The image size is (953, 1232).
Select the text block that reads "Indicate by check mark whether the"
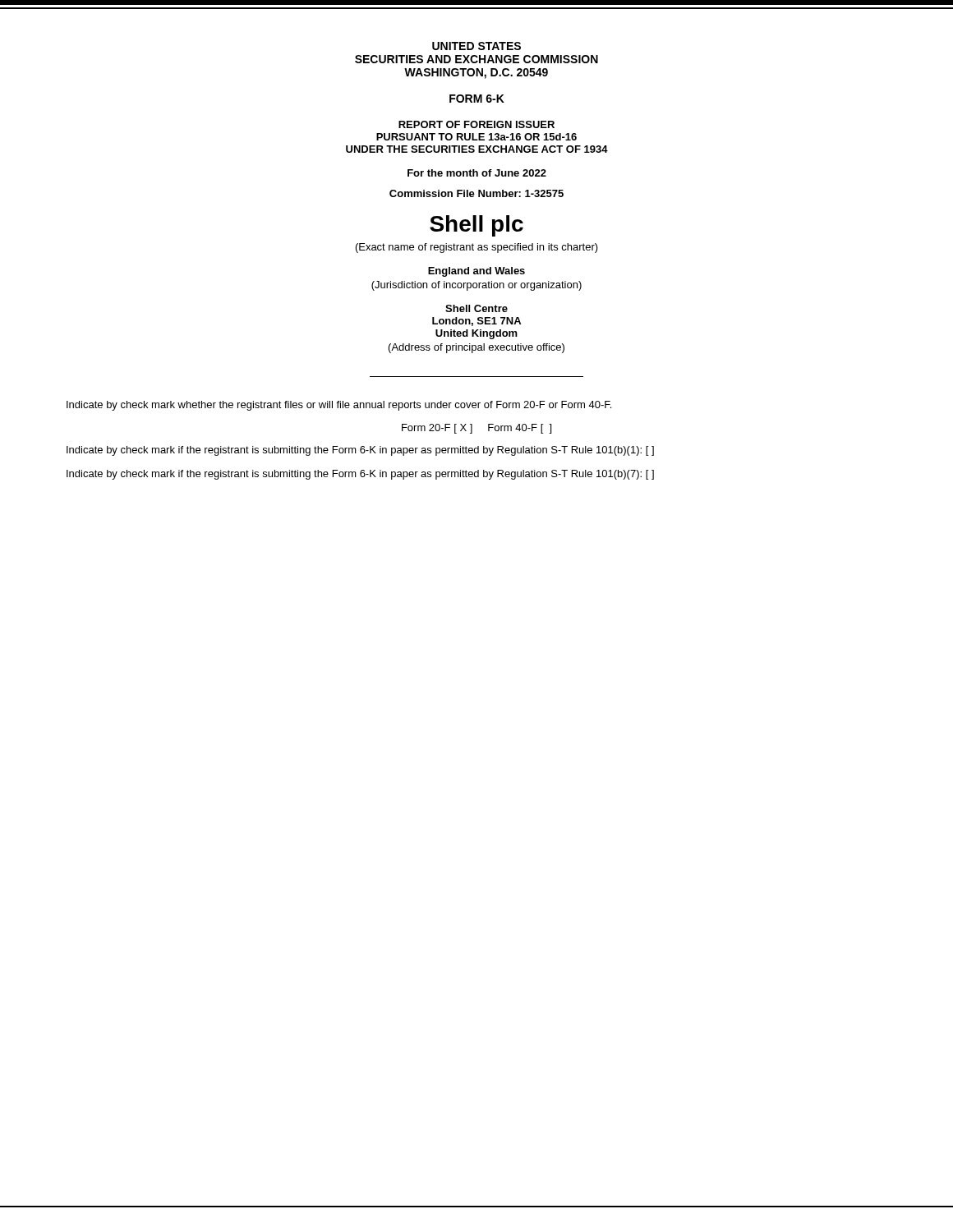pyautogui.click(x=339, y=404)
